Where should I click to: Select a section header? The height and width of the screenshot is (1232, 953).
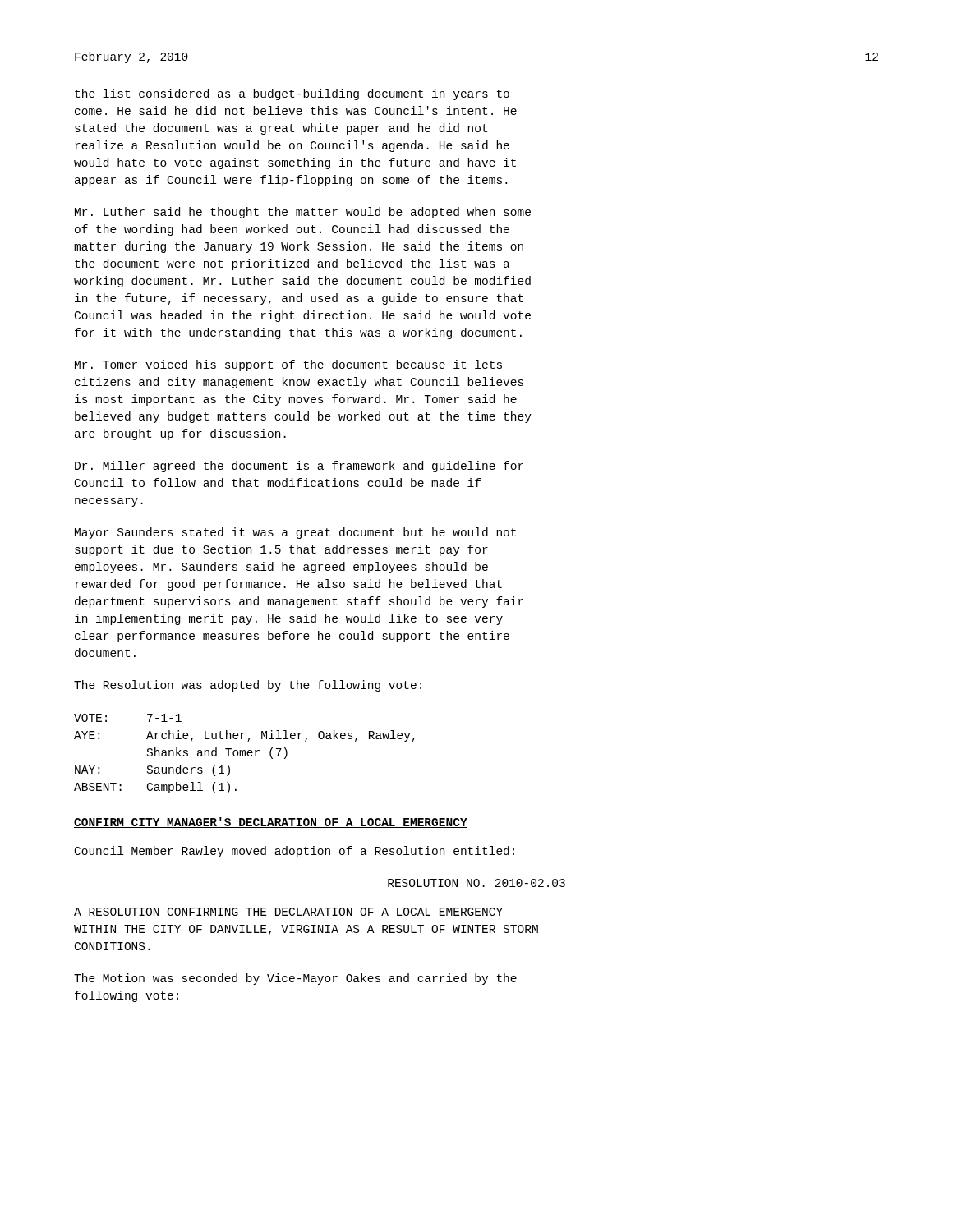[271, 823]
